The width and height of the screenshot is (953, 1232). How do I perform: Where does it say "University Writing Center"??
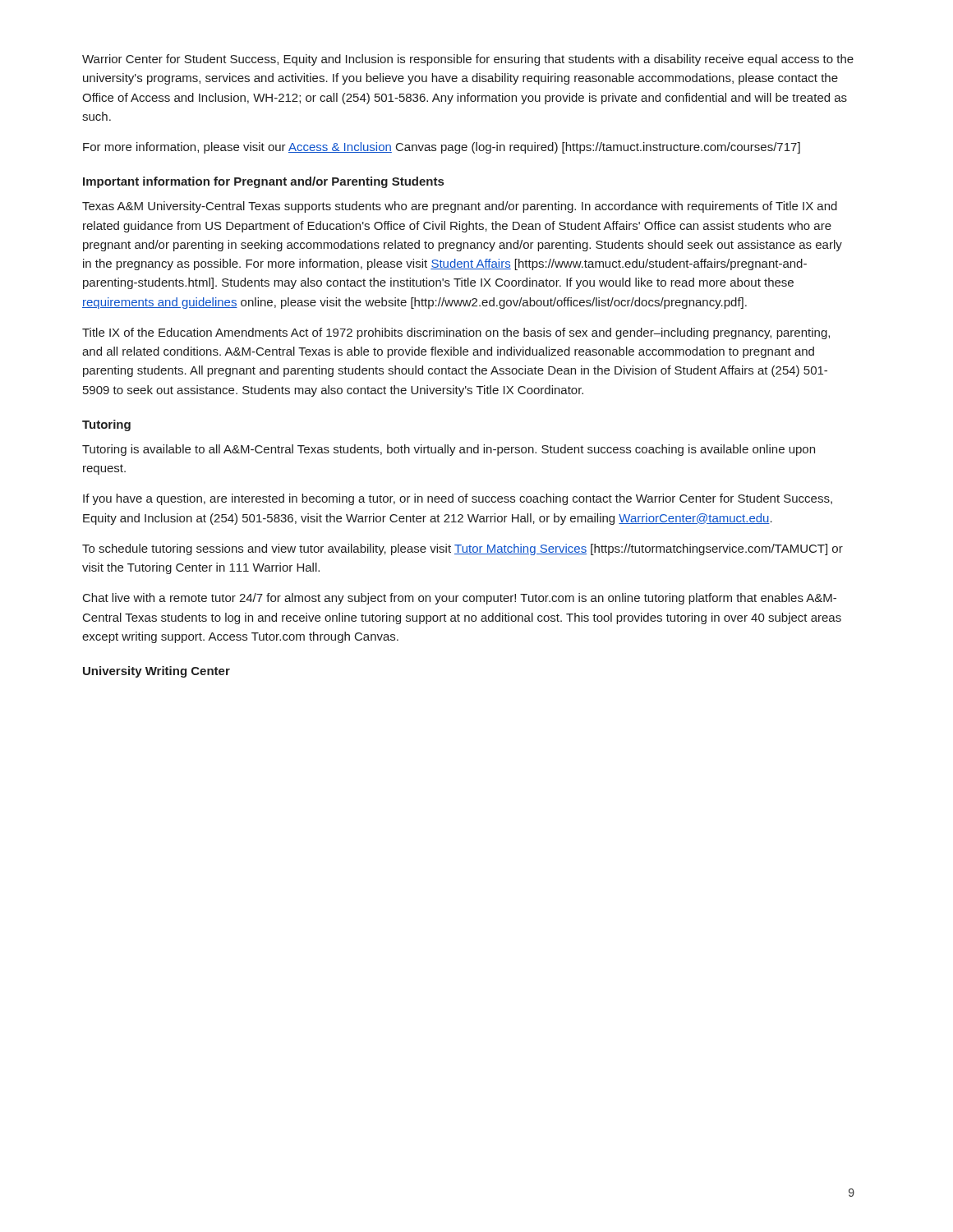[x=156, y=671]
